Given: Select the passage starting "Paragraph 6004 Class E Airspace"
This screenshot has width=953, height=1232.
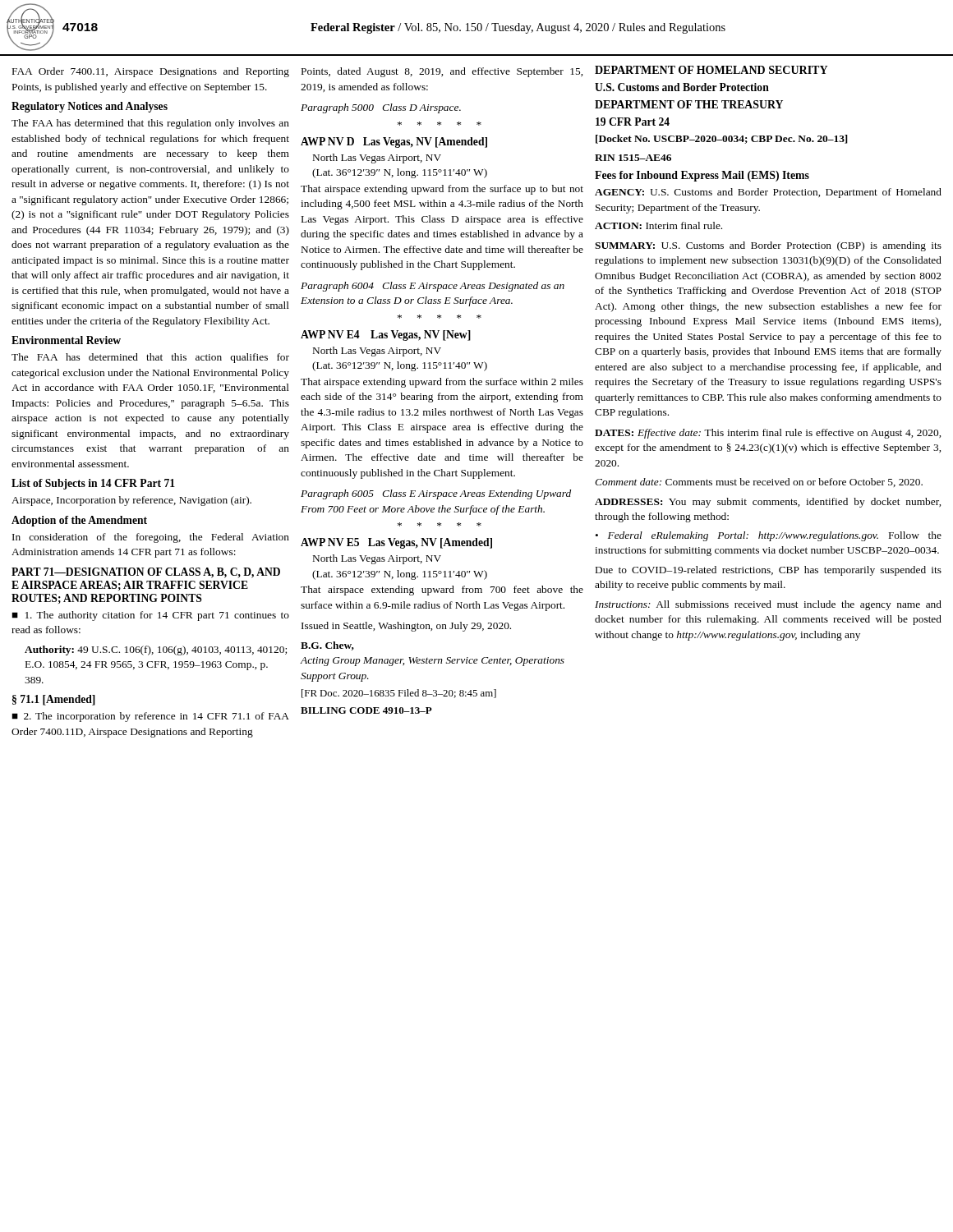Looking at the screenshot, I should [433, 293].
